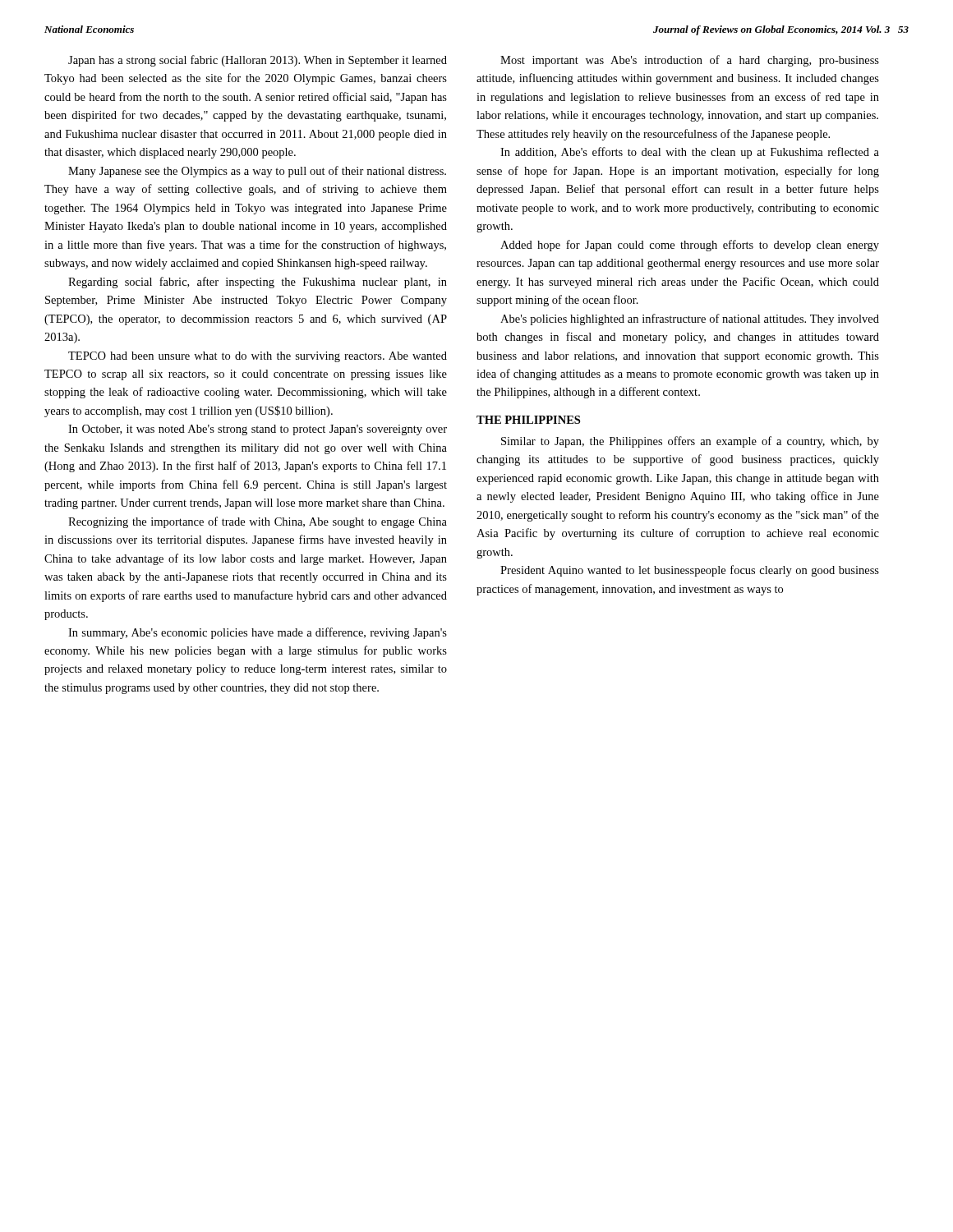Screen dimensions: 1232x953
Task: Find the text block that reads "Regarding social fabric, after inspecting"
Action: [246, 309]
